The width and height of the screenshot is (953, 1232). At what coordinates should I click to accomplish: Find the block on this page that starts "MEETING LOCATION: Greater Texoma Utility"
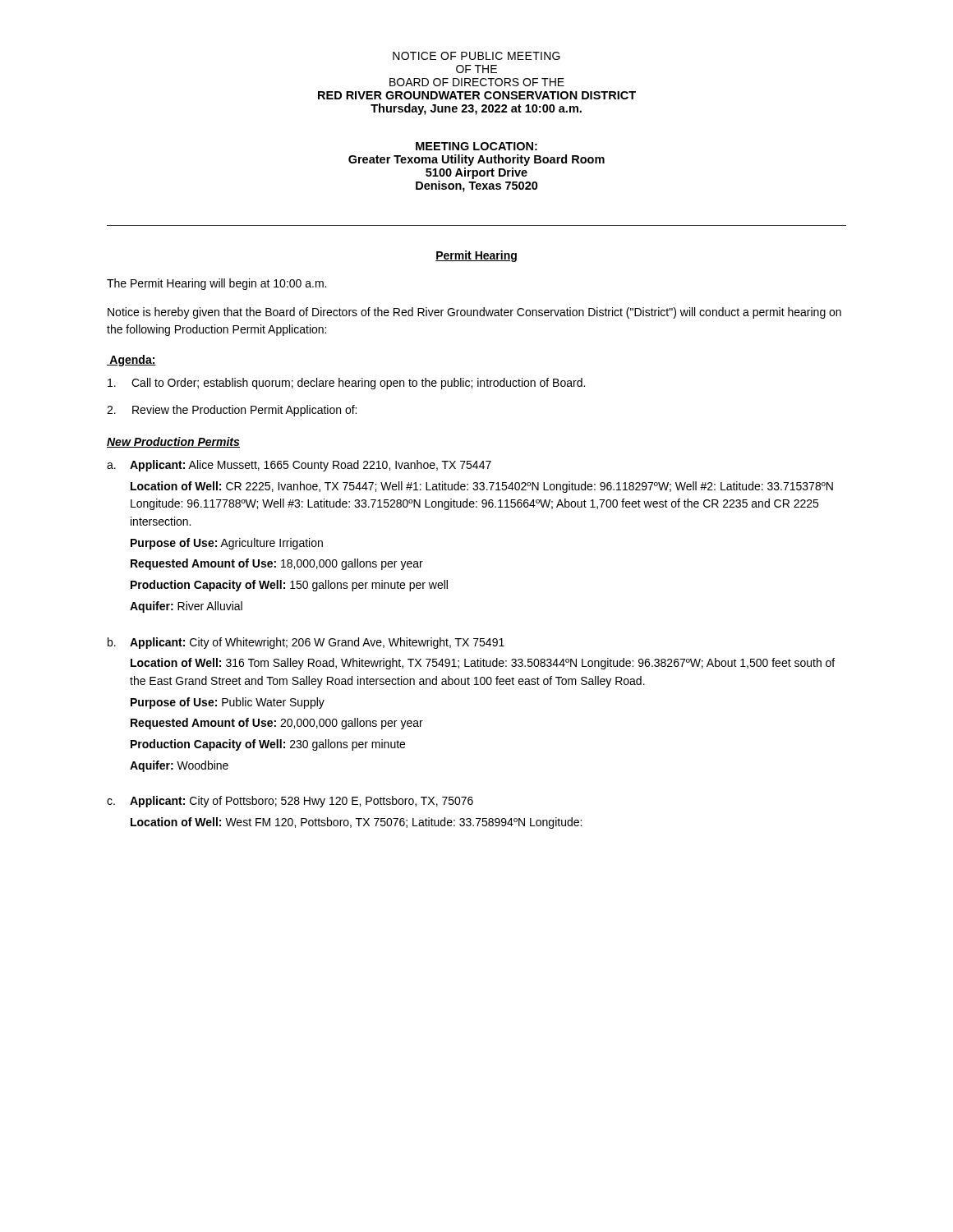476,166
